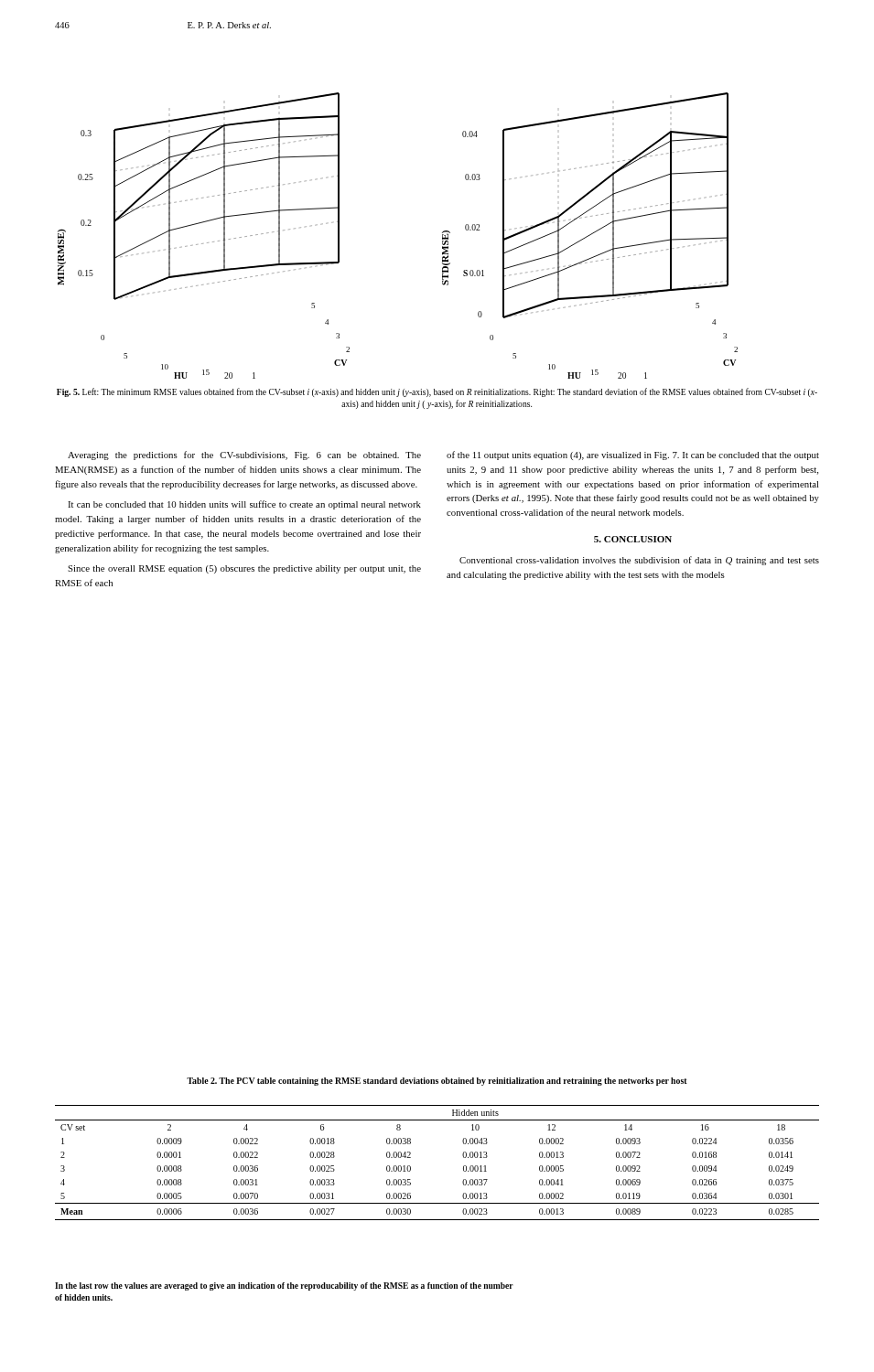Where is the passage that starts "of the 11 output"?
This screenshot has height=1372, width=874.
[633, 484]
